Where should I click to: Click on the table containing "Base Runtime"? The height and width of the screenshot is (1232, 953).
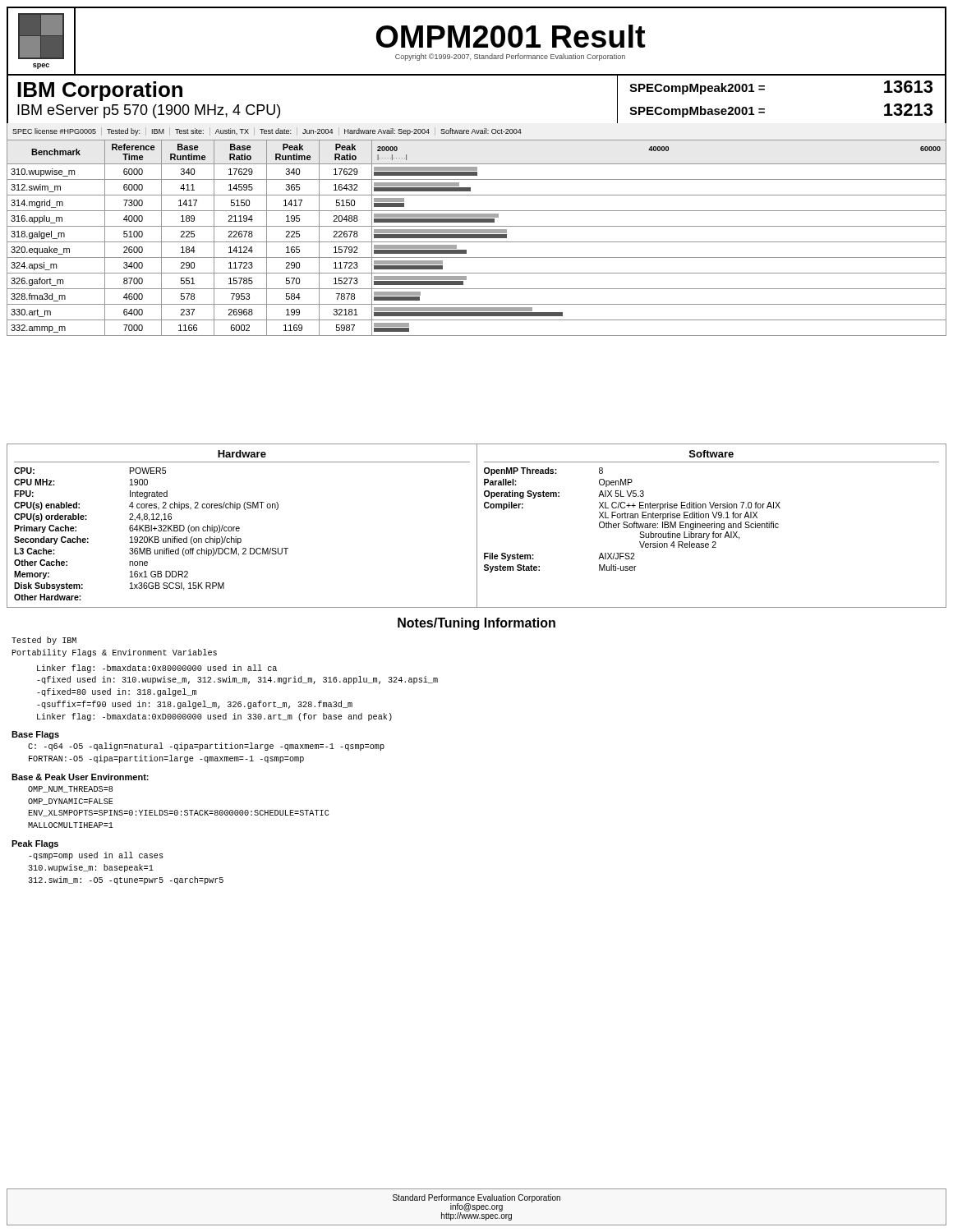click(476, 238)
